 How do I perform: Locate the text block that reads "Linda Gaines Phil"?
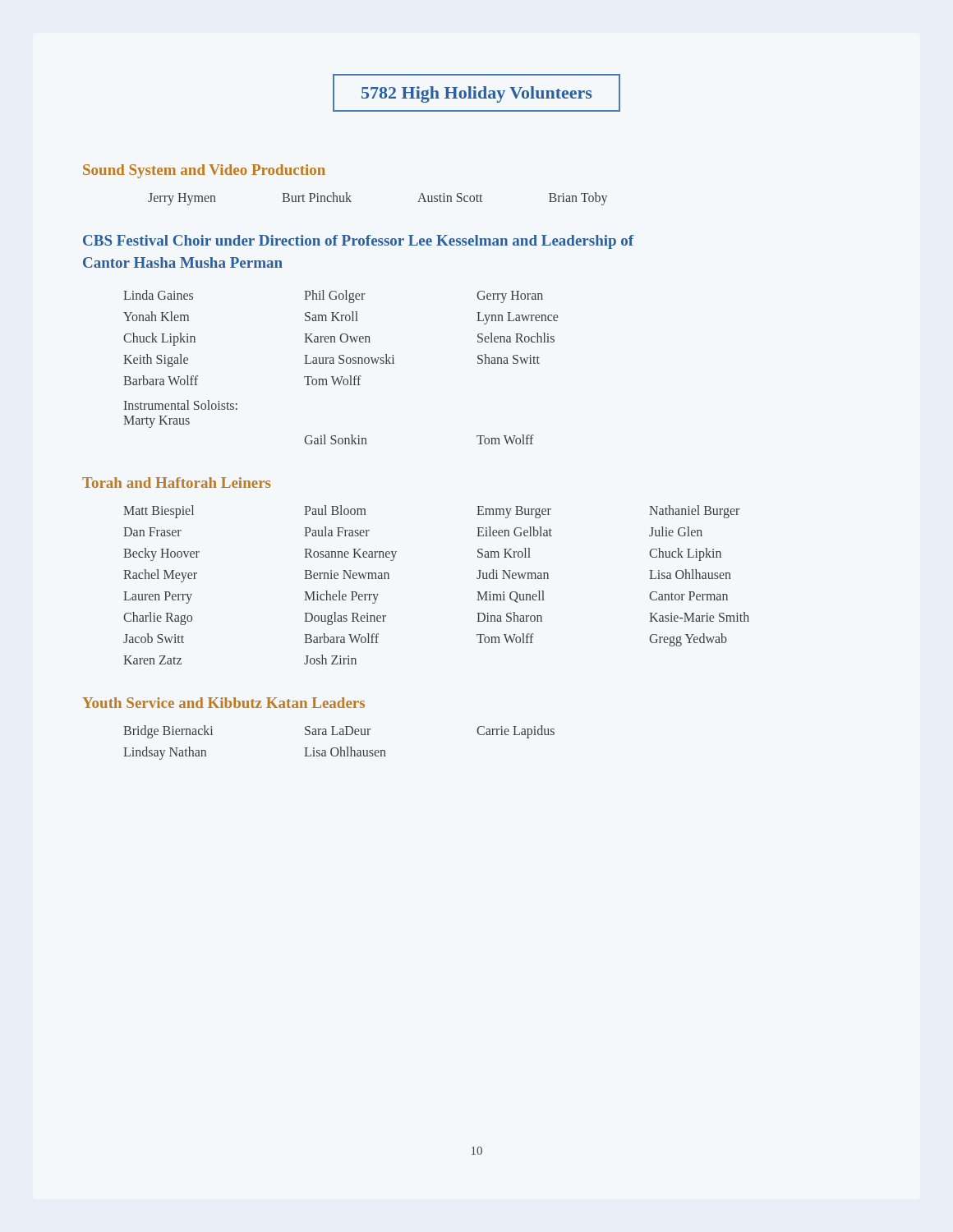coord(497,339)
